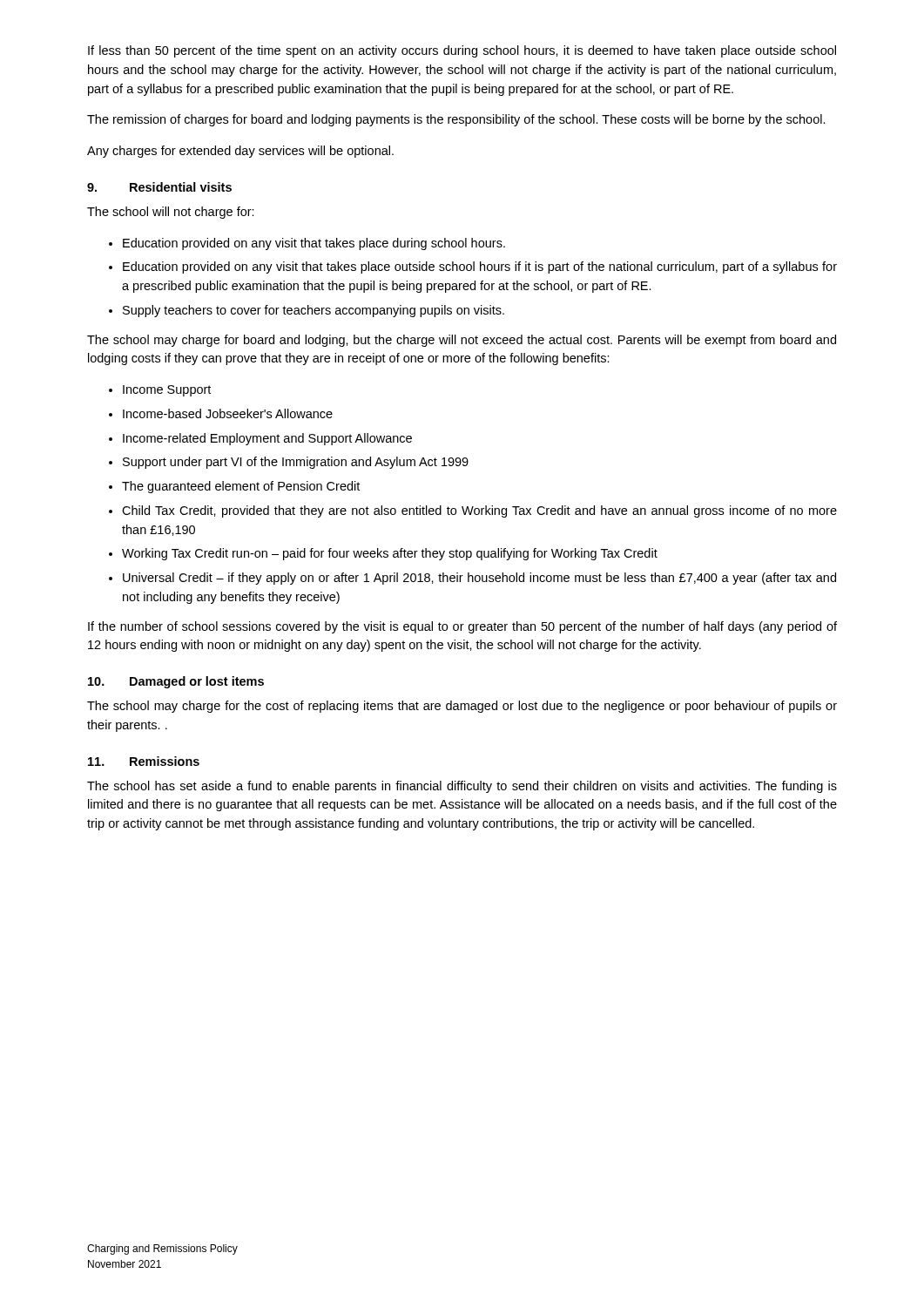
Task: Where does it say "Income-based Jobseeker's Allowance"?
Action: pyautogui.click(x=227, y=414)
